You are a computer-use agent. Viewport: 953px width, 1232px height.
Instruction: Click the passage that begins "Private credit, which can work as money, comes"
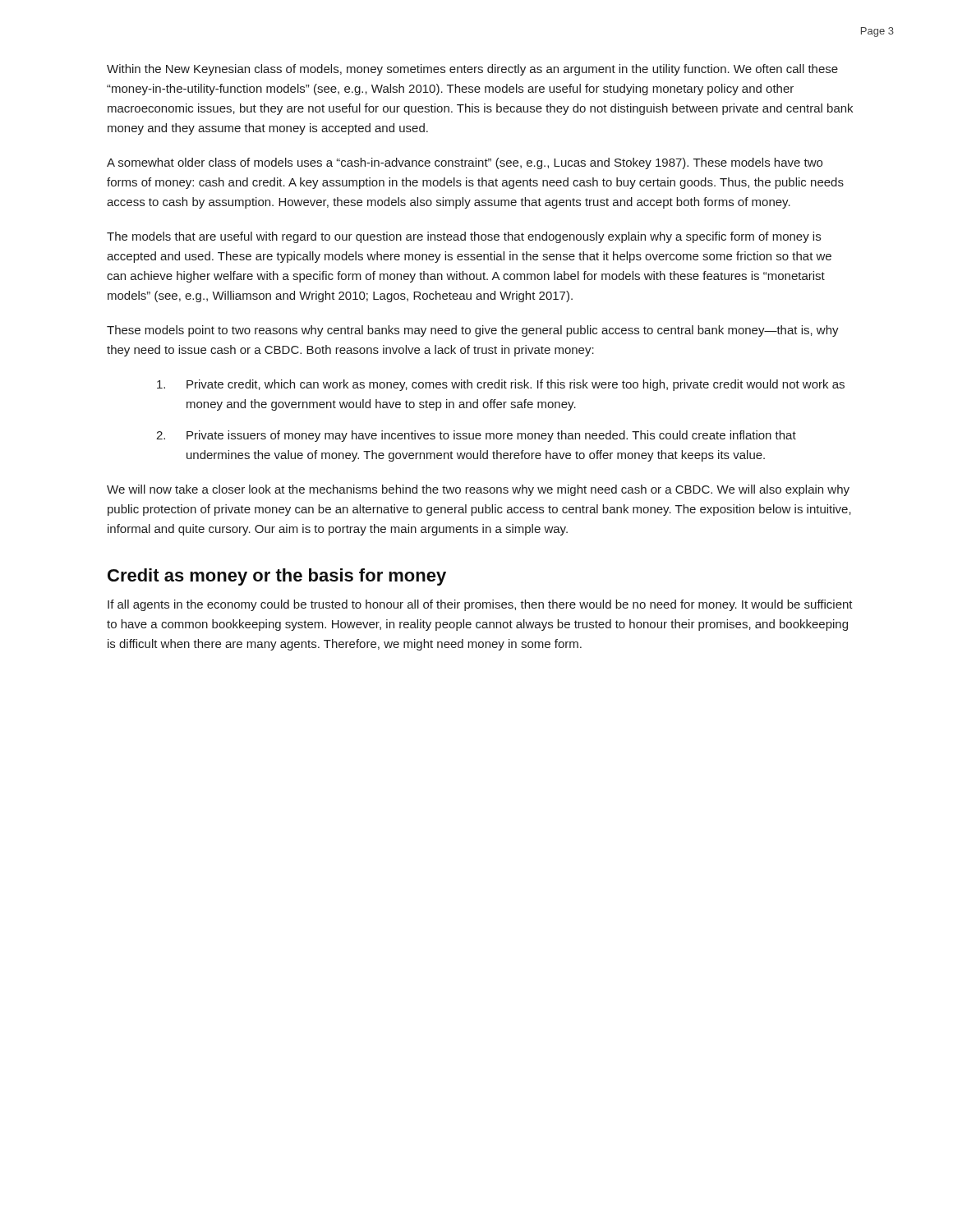(493, 394)
